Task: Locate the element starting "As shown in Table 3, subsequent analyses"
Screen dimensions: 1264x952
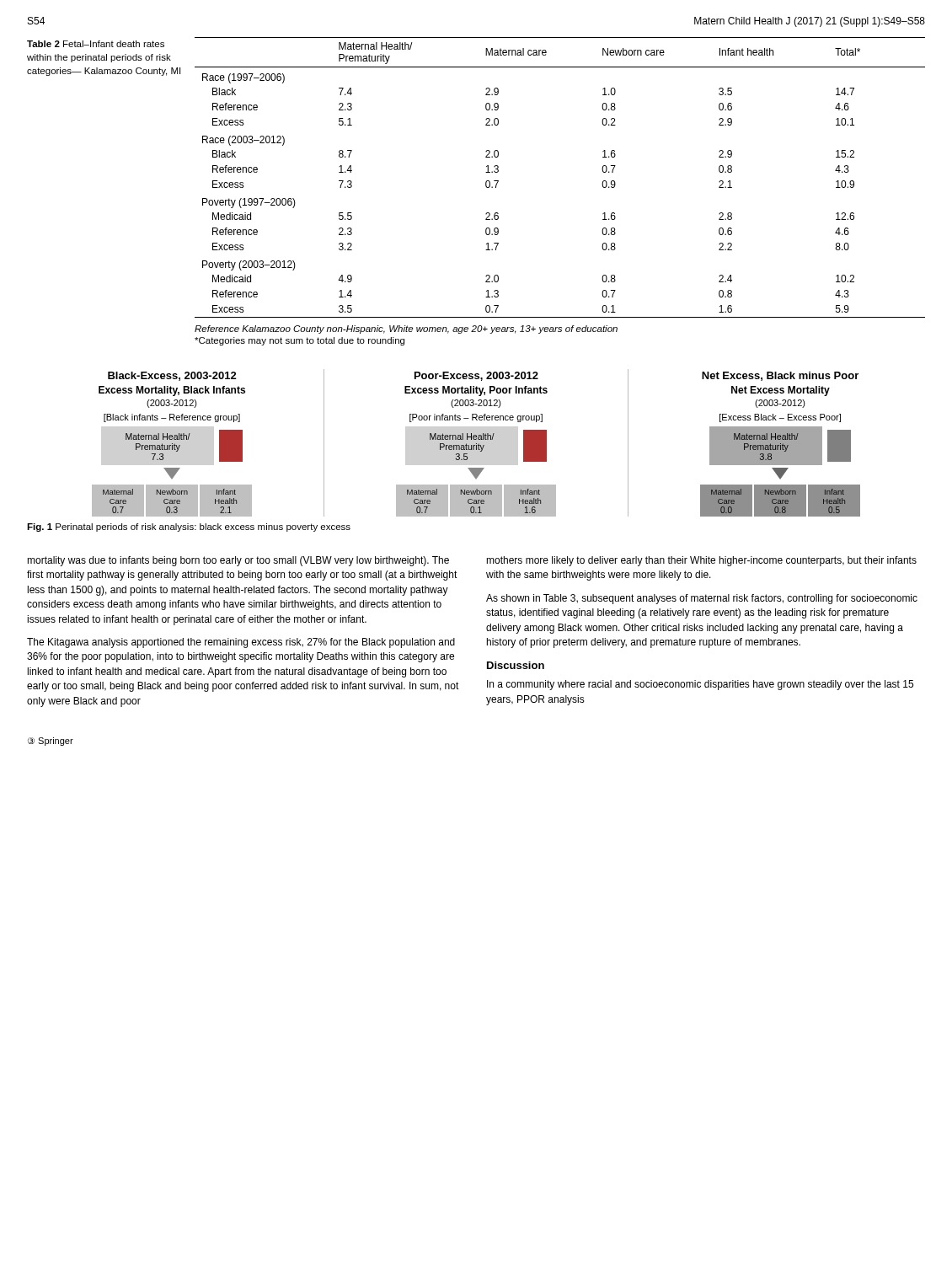Action: (x=702, y=620)
